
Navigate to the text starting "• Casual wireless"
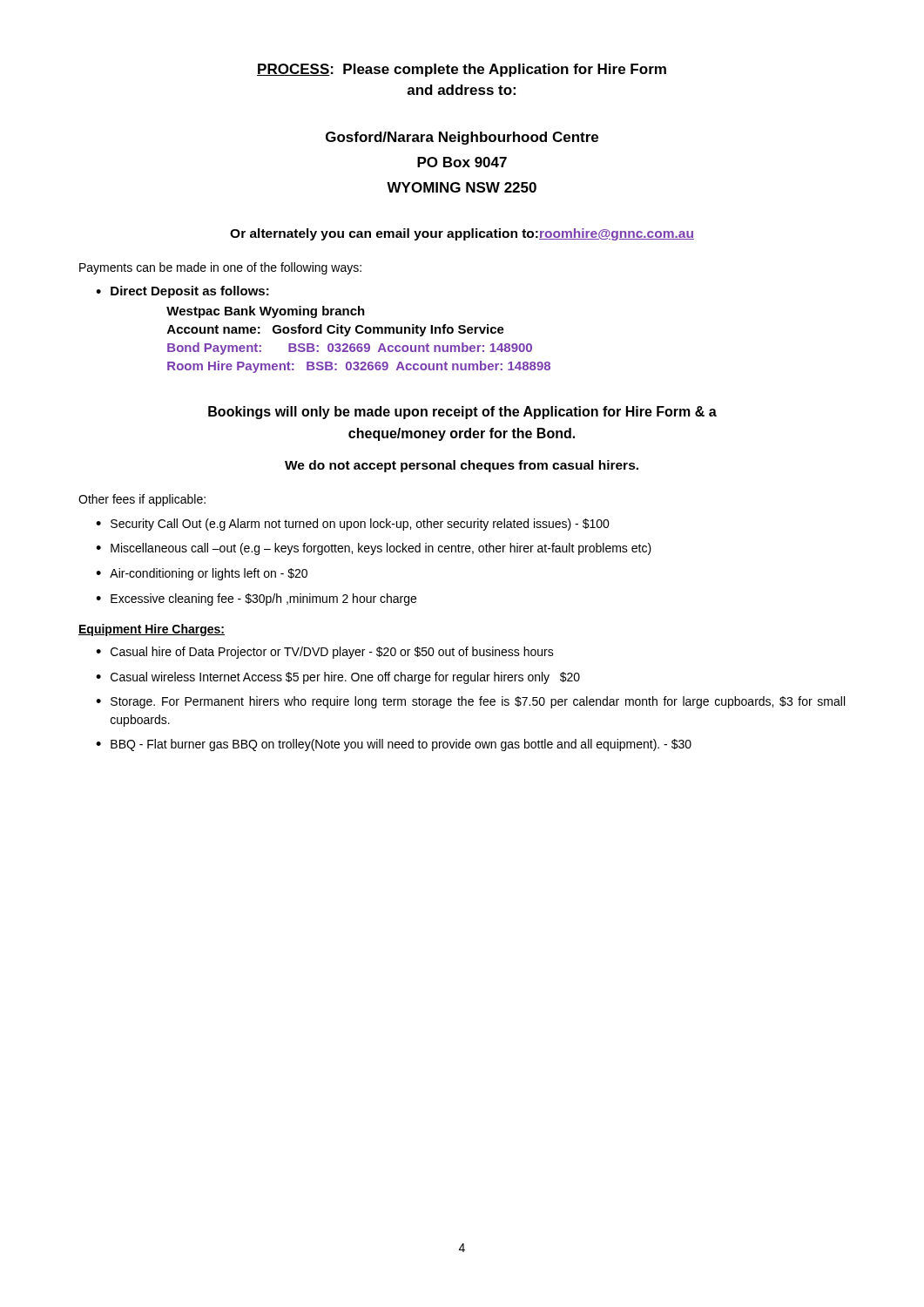click(x=338, y=678)
